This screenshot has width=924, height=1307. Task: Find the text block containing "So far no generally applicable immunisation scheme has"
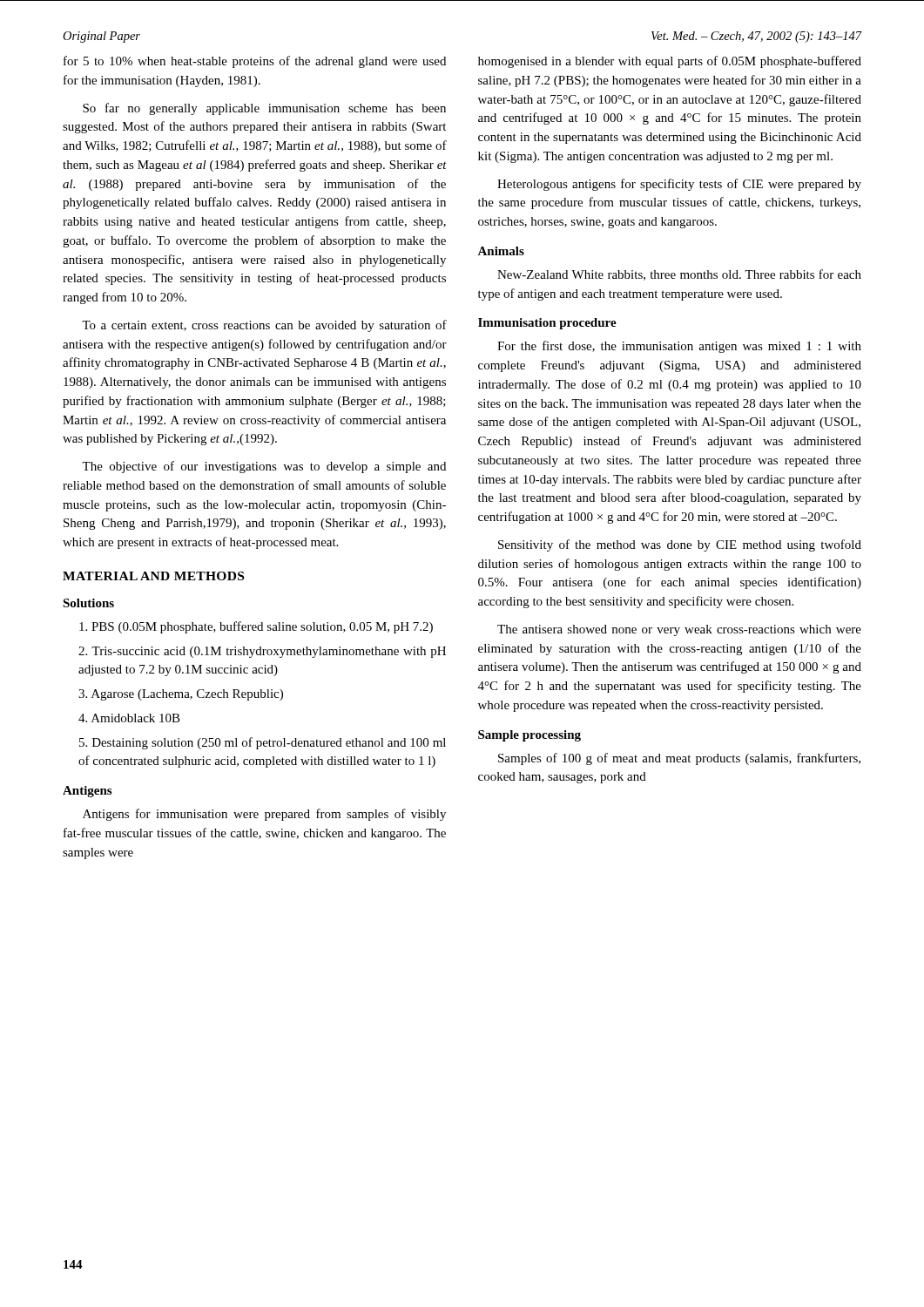[255, 203]
